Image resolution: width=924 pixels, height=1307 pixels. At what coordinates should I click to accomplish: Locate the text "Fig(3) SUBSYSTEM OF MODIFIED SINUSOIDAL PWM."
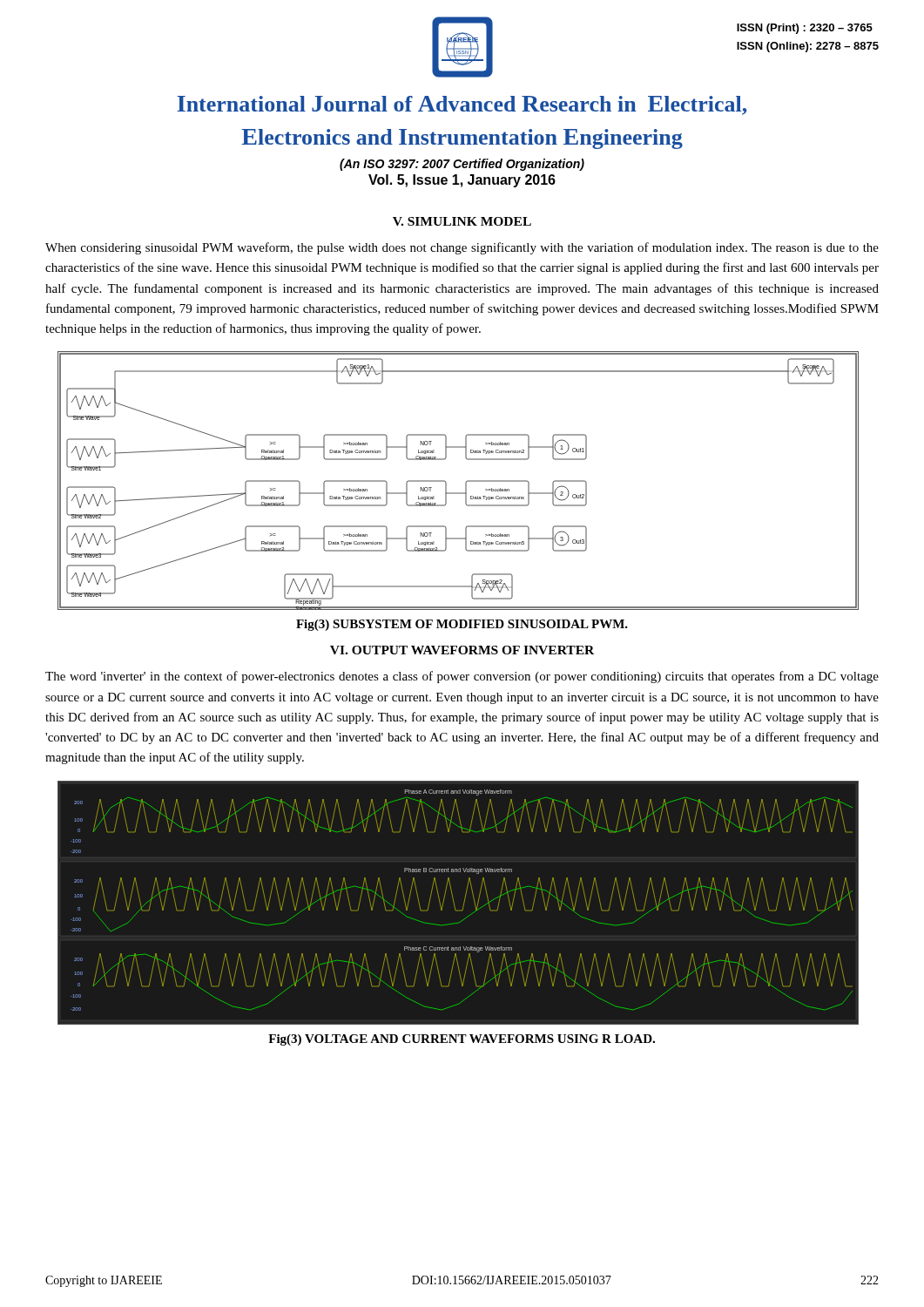(462, 624)
